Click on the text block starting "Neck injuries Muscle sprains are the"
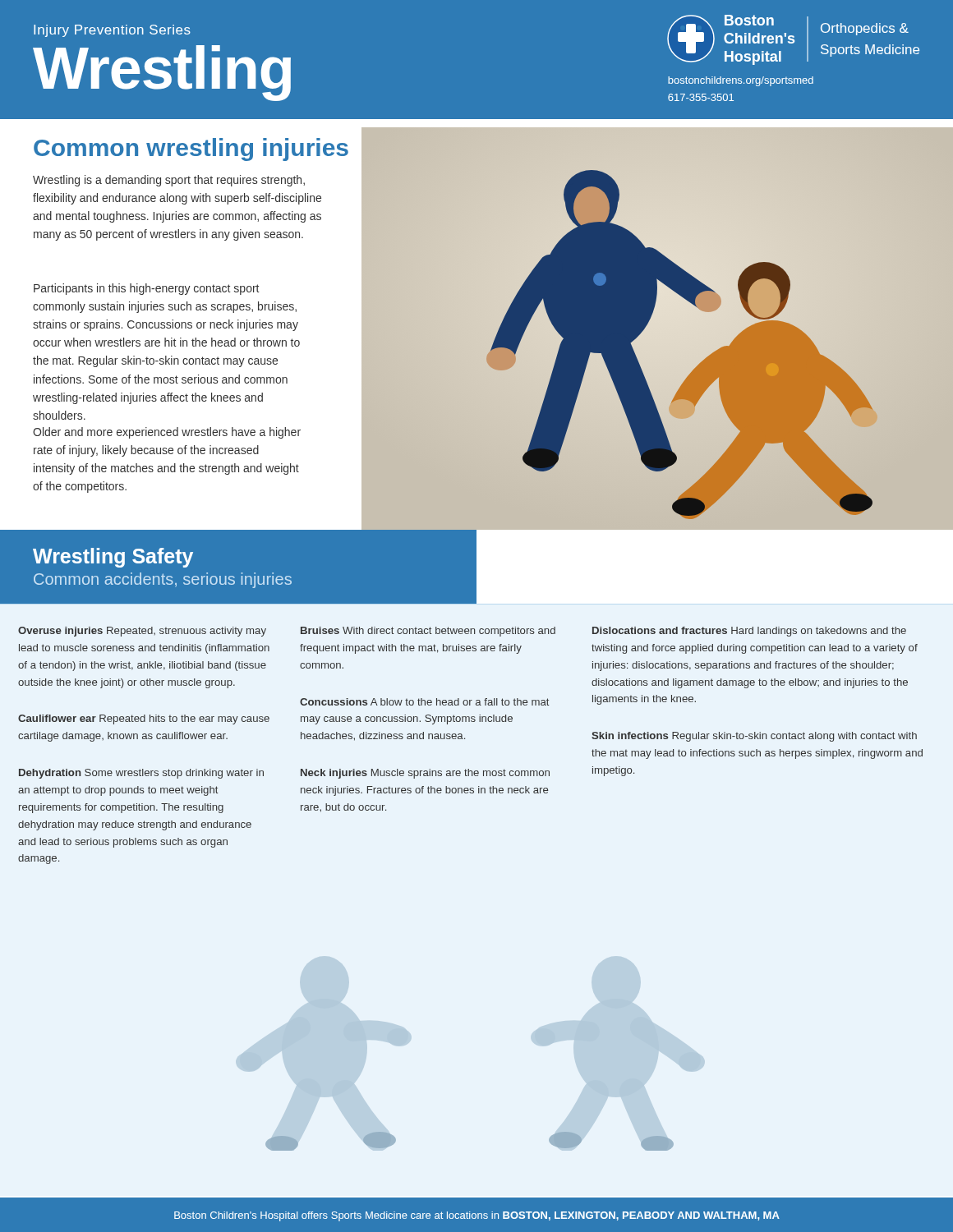The height and width of the screenshot is (1232, 953). pos(431,791)
